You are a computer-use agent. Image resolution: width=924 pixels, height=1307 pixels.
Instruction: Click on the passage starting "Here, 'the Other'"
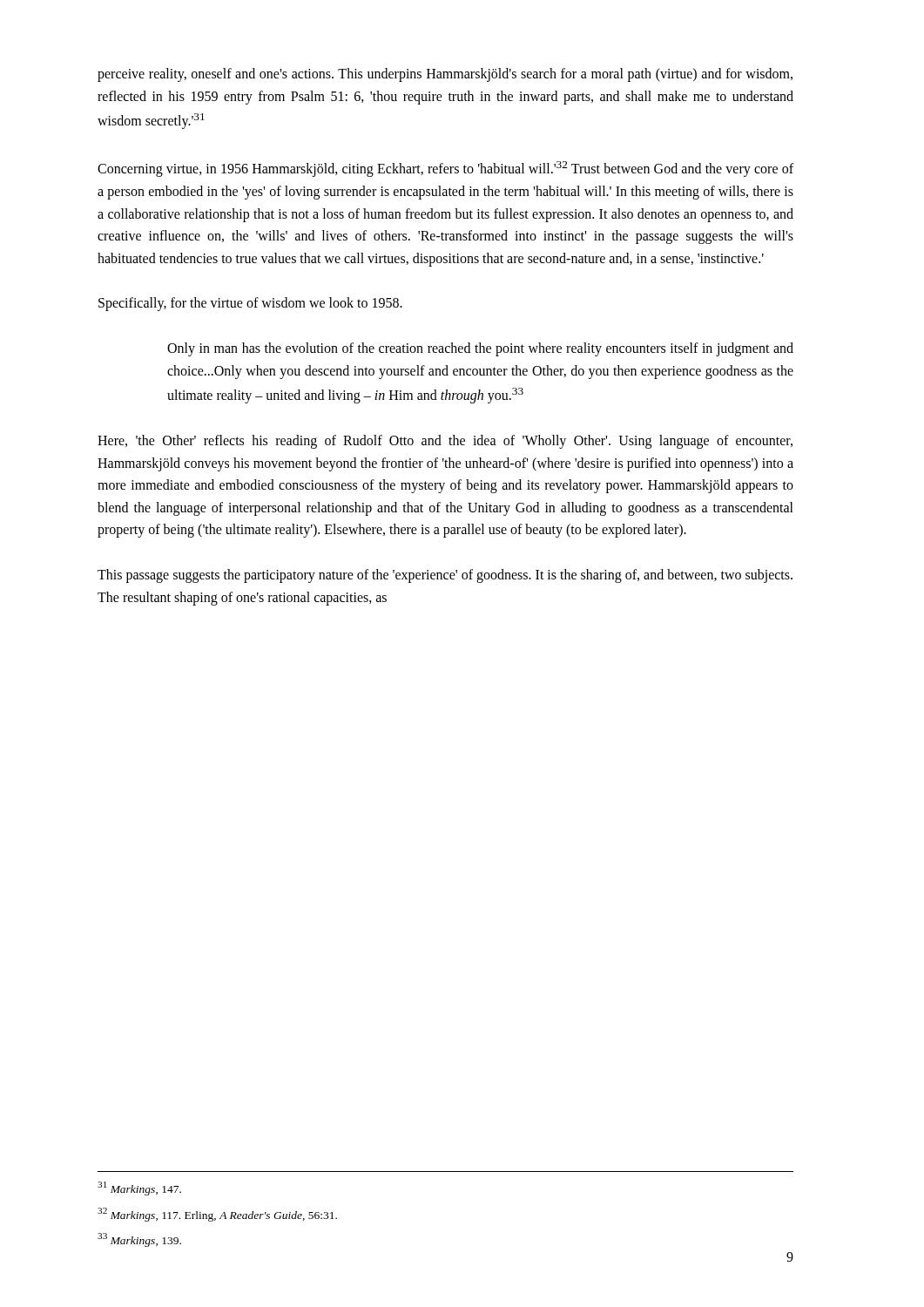coord(445,485)
